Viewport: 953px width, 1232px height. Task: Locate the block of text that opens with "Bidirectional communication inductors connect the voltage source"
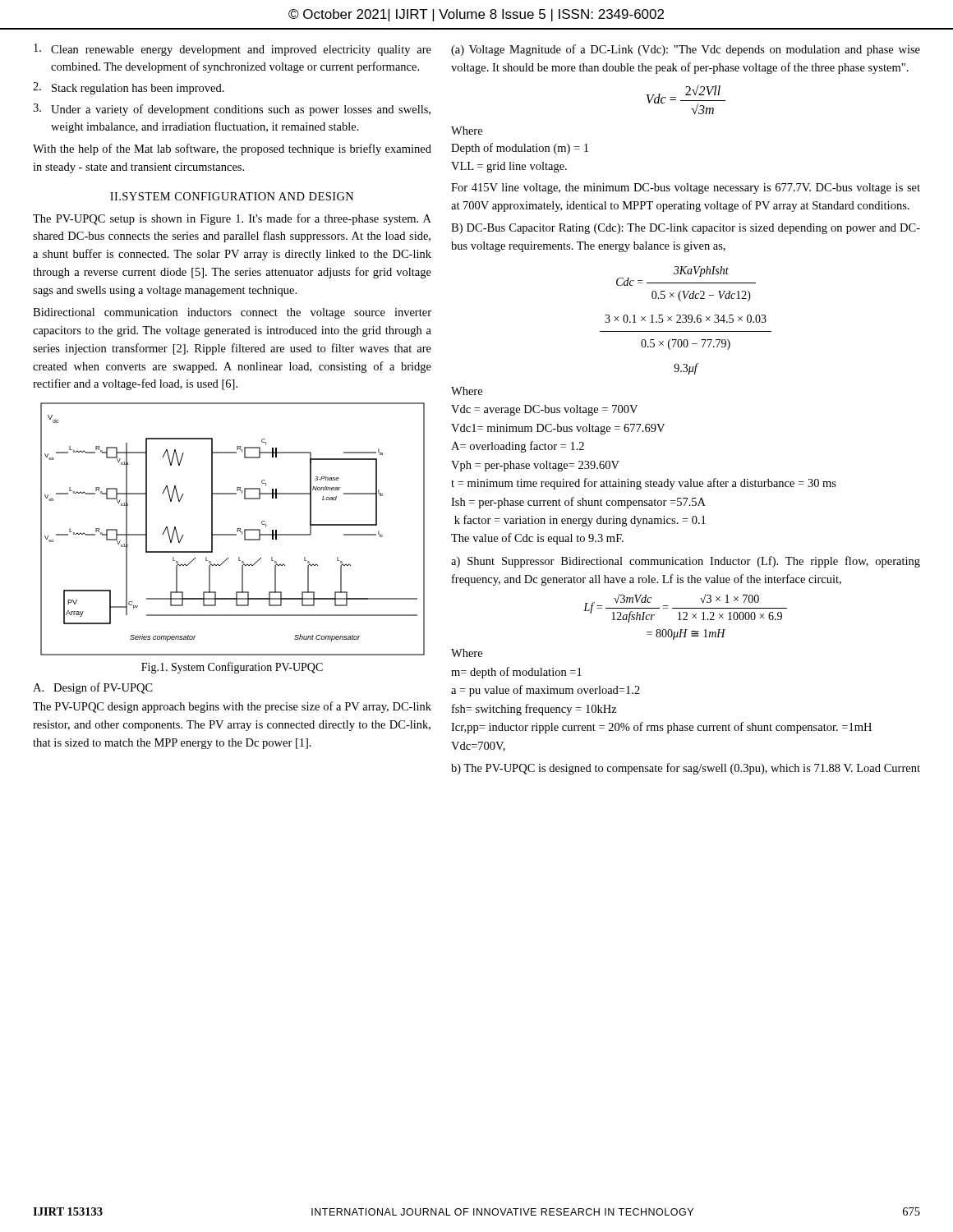click(x=232, y=348)
